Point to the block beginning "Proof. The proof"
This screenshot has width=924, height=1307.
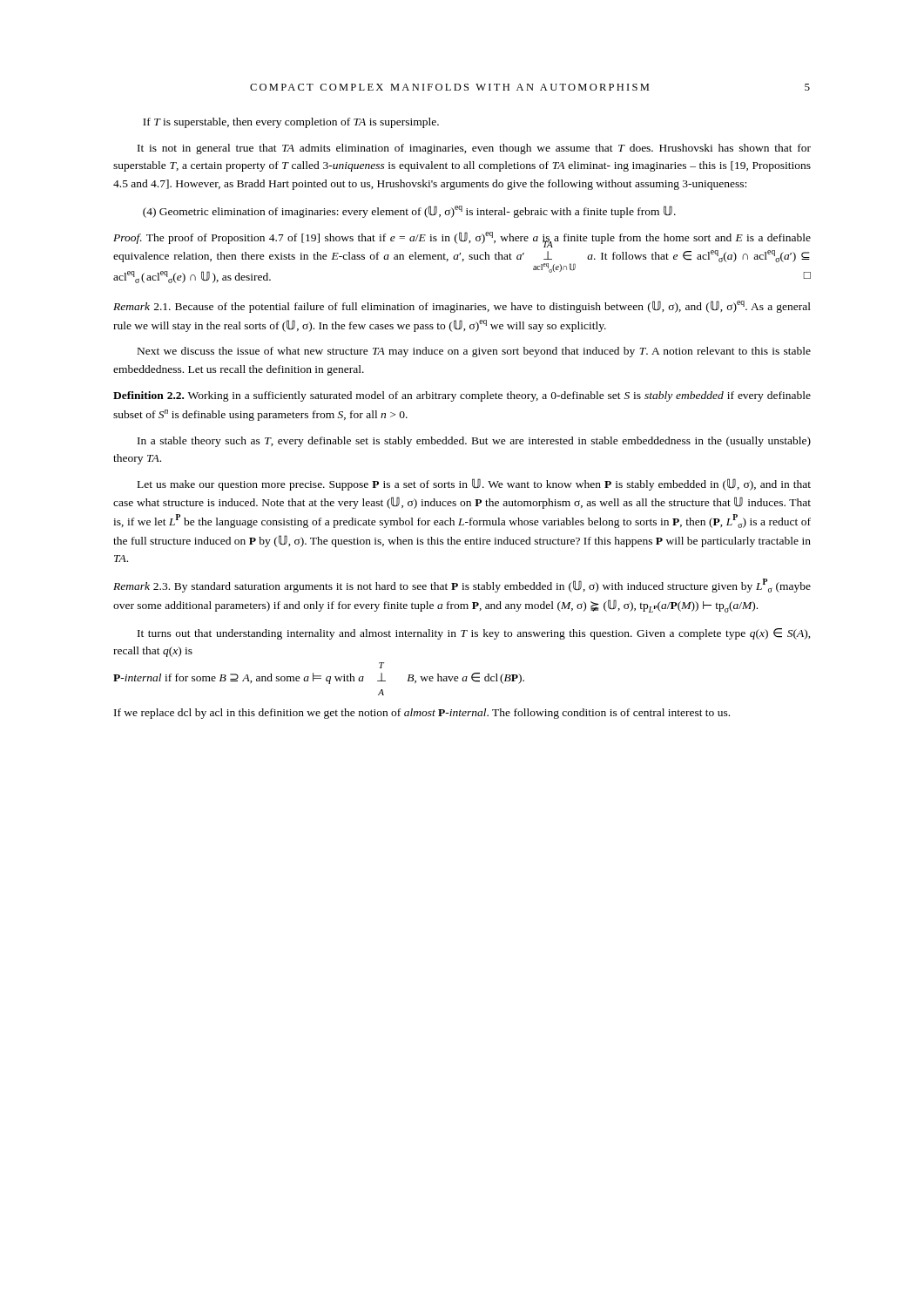(x=462, y=256)
